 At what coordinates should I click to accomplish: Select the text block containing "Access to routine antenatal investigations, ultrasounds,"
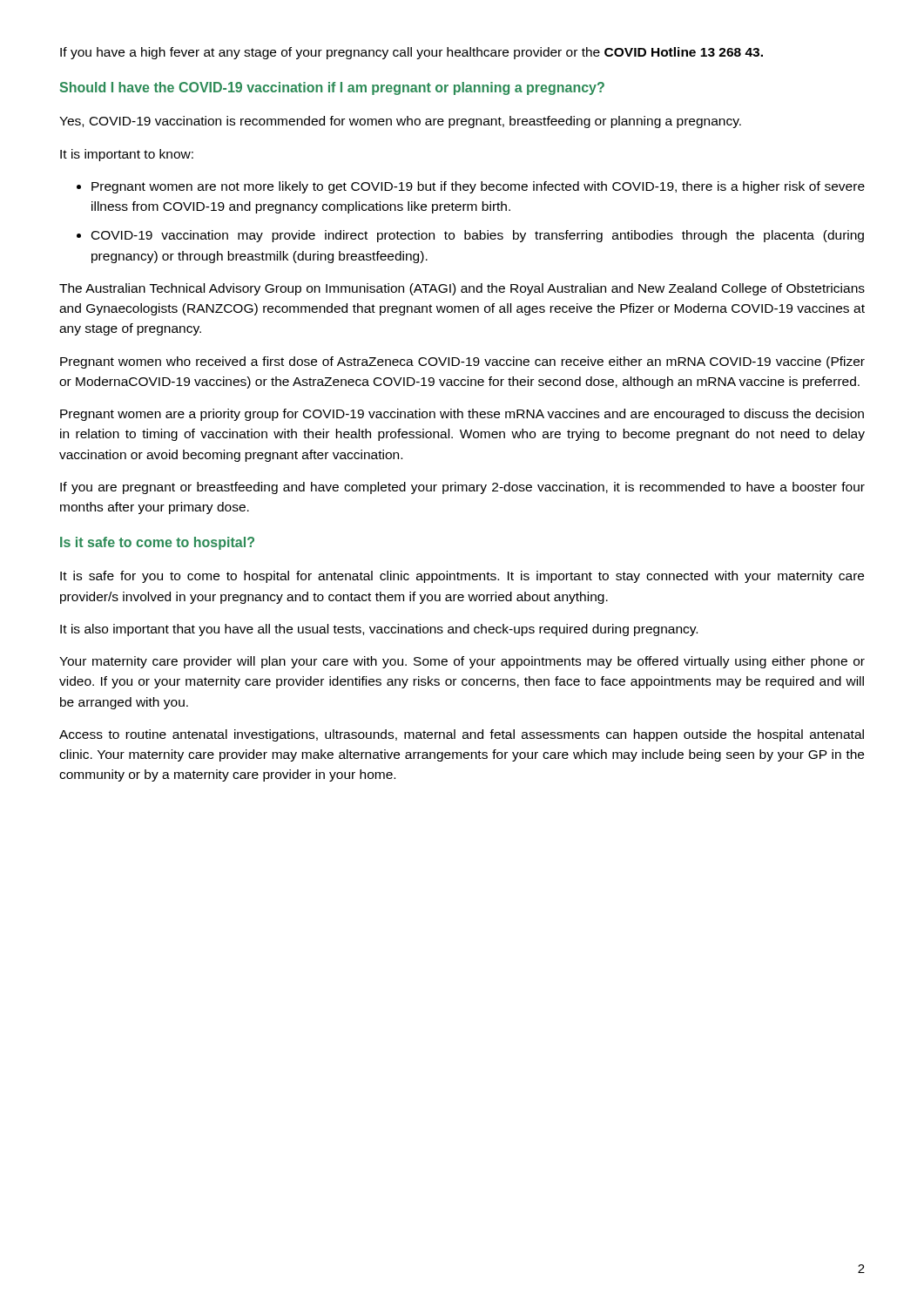(x=462, y=754)
